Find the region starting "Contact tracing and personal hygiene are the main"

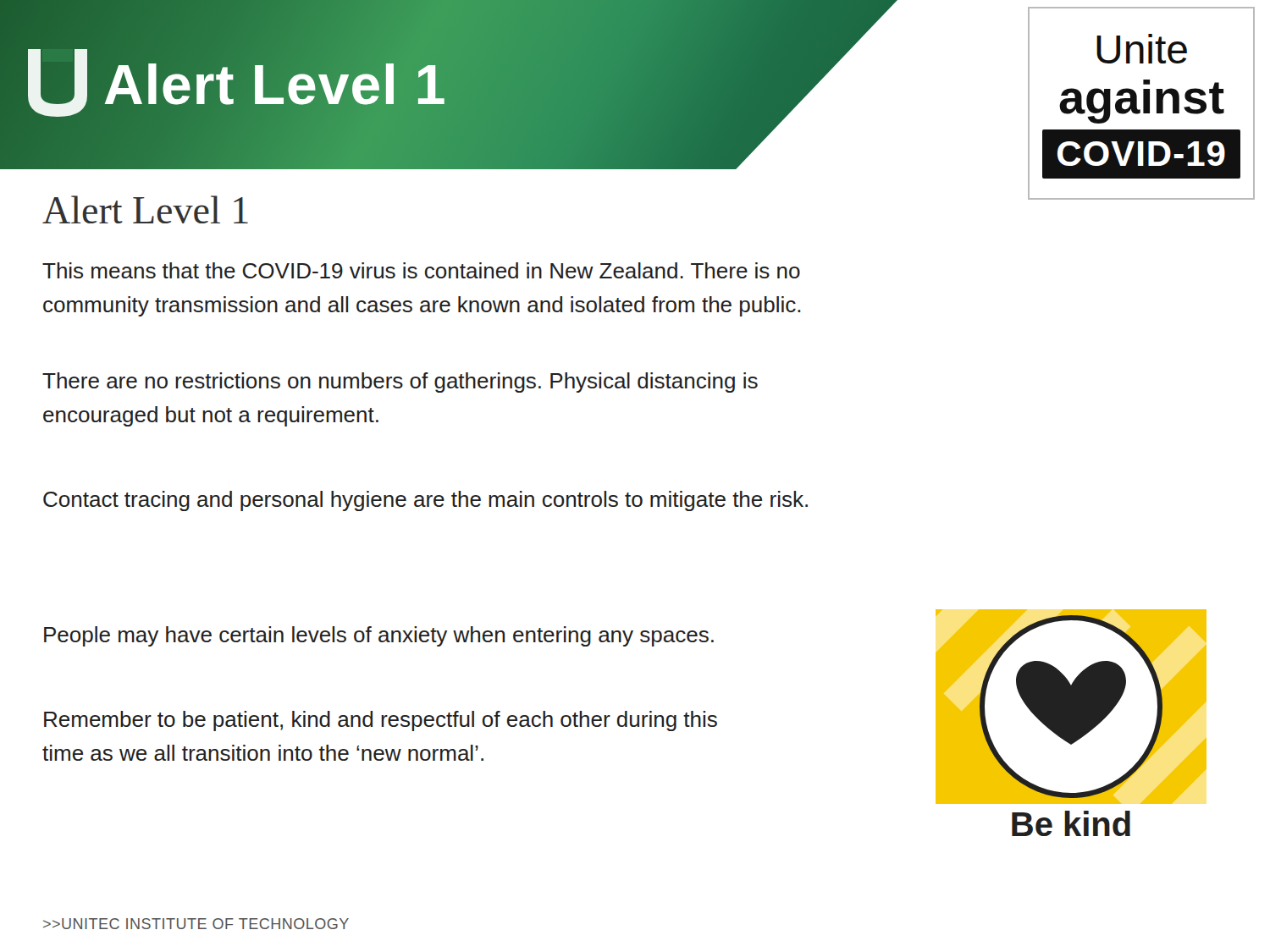(426, 499)
